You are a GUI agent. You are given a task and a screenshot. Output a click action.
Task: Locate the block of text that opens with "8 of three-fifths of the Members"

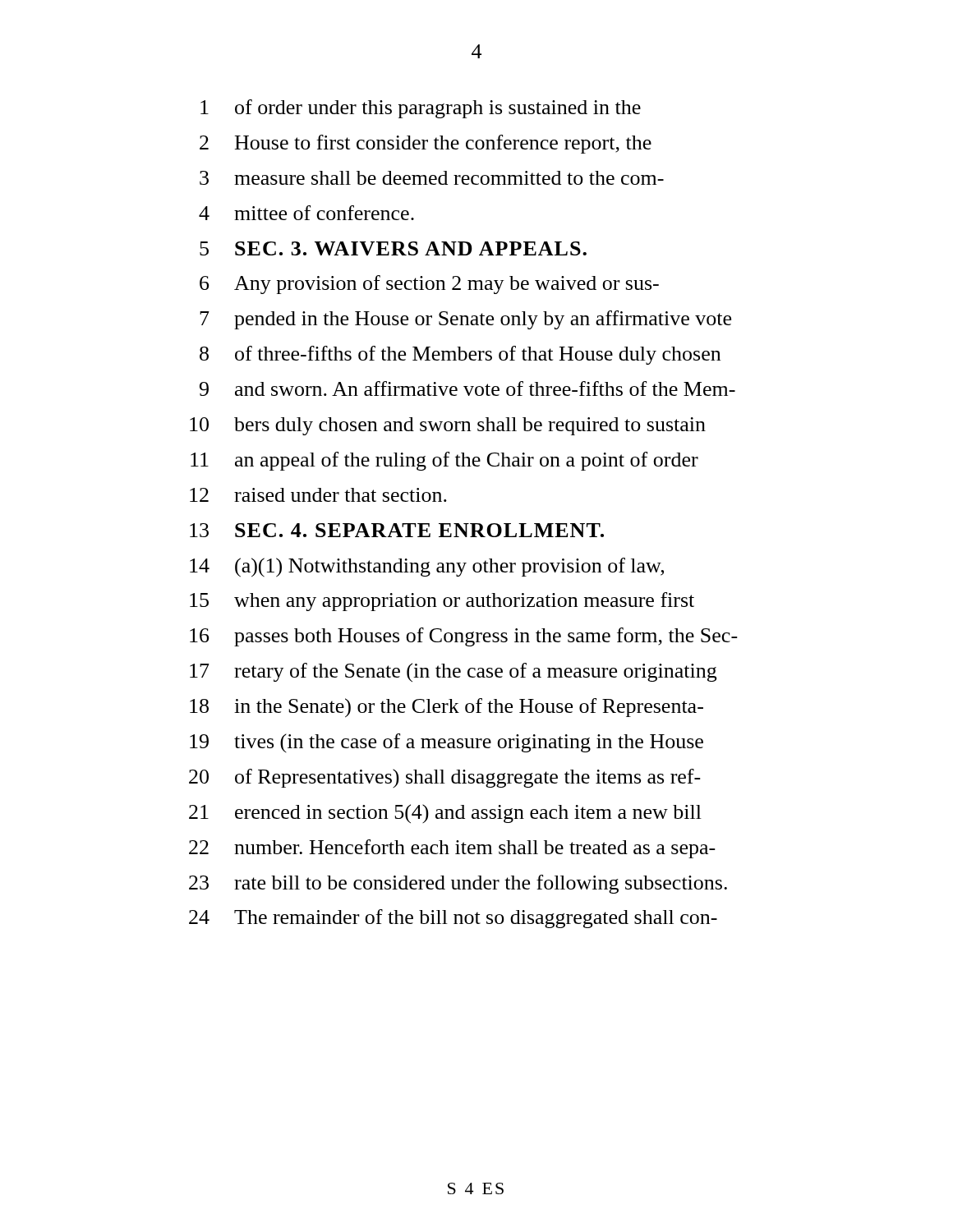(x=443, y=355)
